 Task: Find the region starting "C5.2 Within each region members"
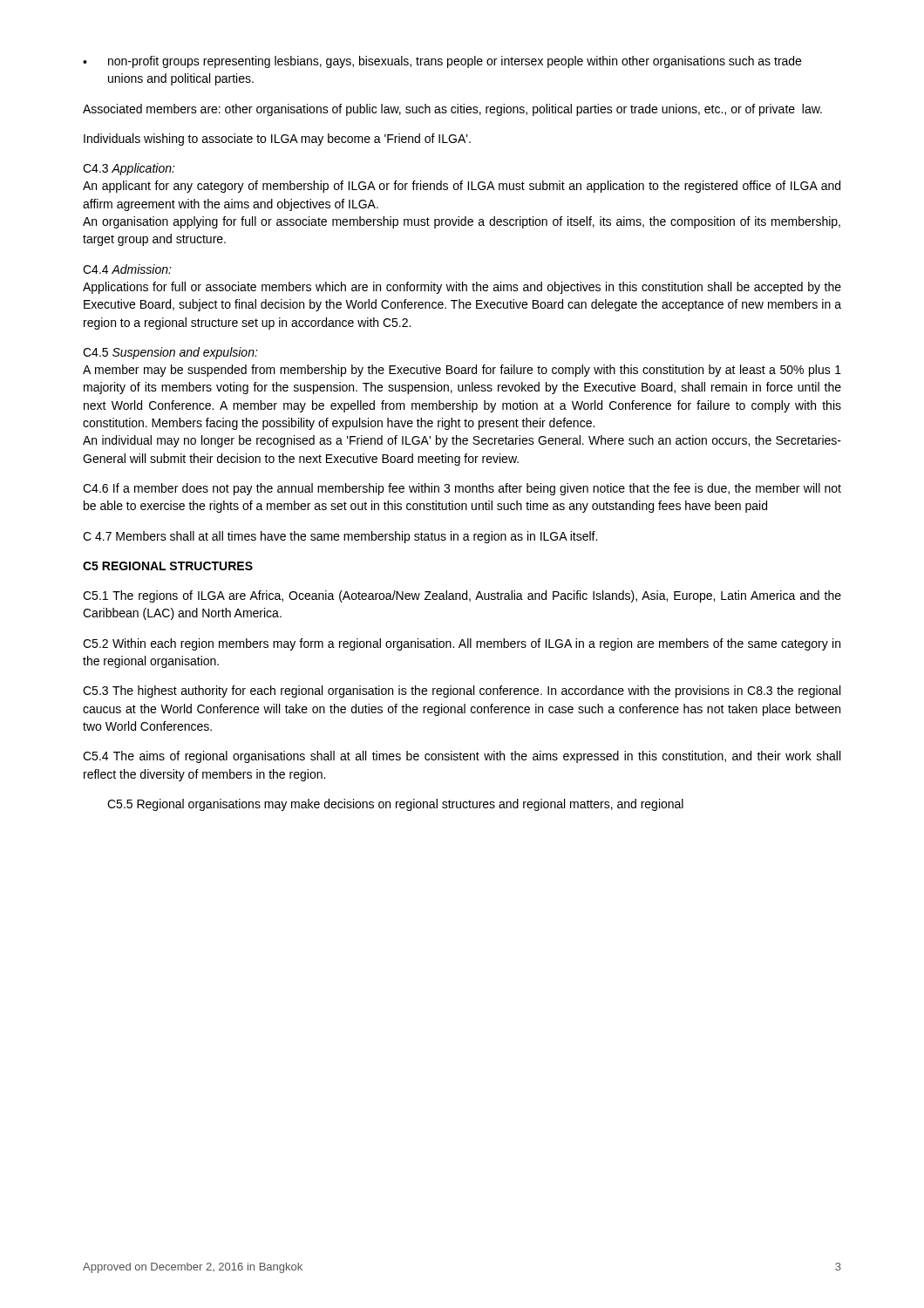tap(462, 652)
